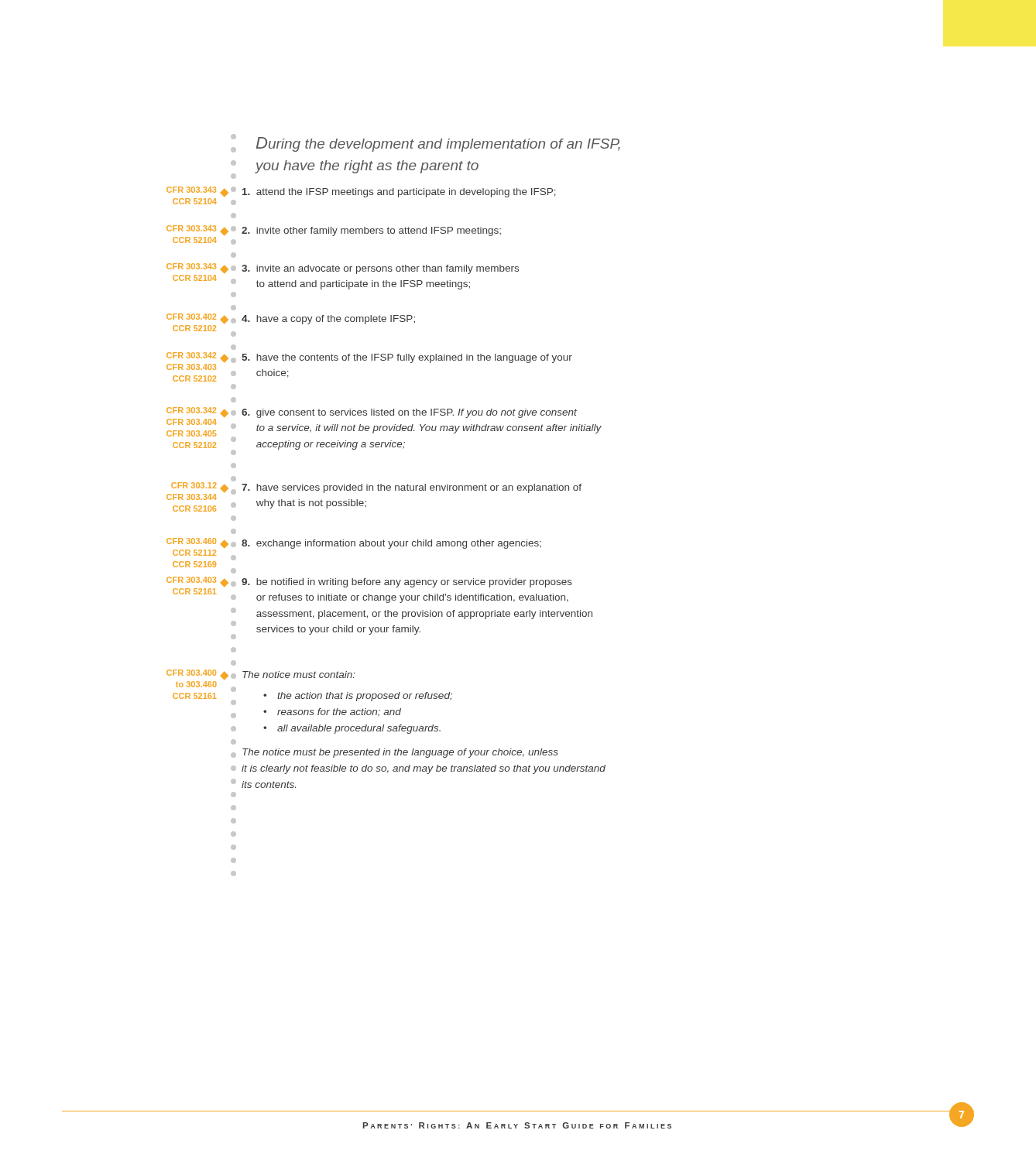Navigate to the passage starting "CFR 303.343CCR 52104 ◆ 2. invite other family"
This screenshot has width=1036, height=1161.
[x=293, y=234]
